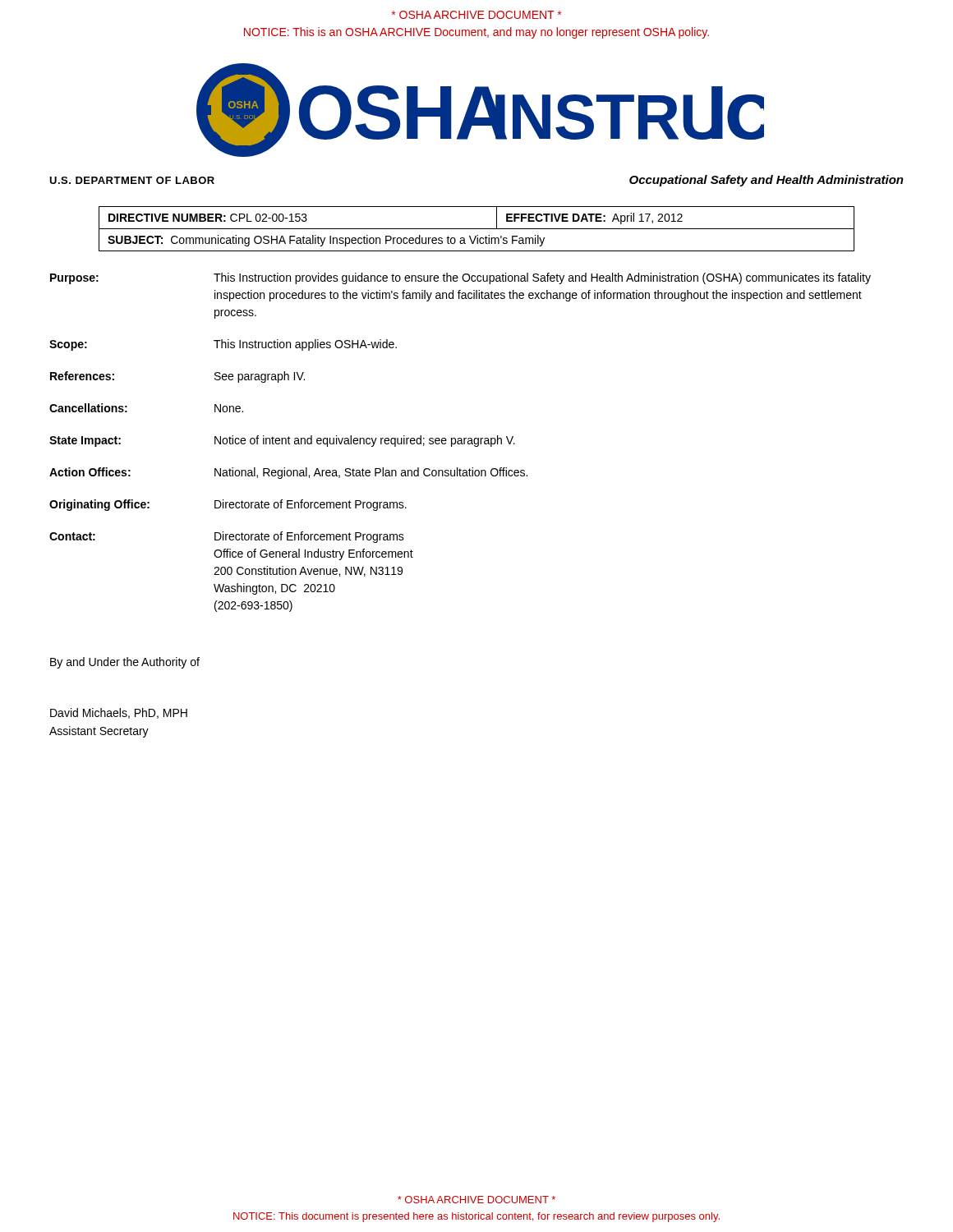Find the text containing "Originating Office: Directorate of Enforcement Programs."

(x=228, y=505)
